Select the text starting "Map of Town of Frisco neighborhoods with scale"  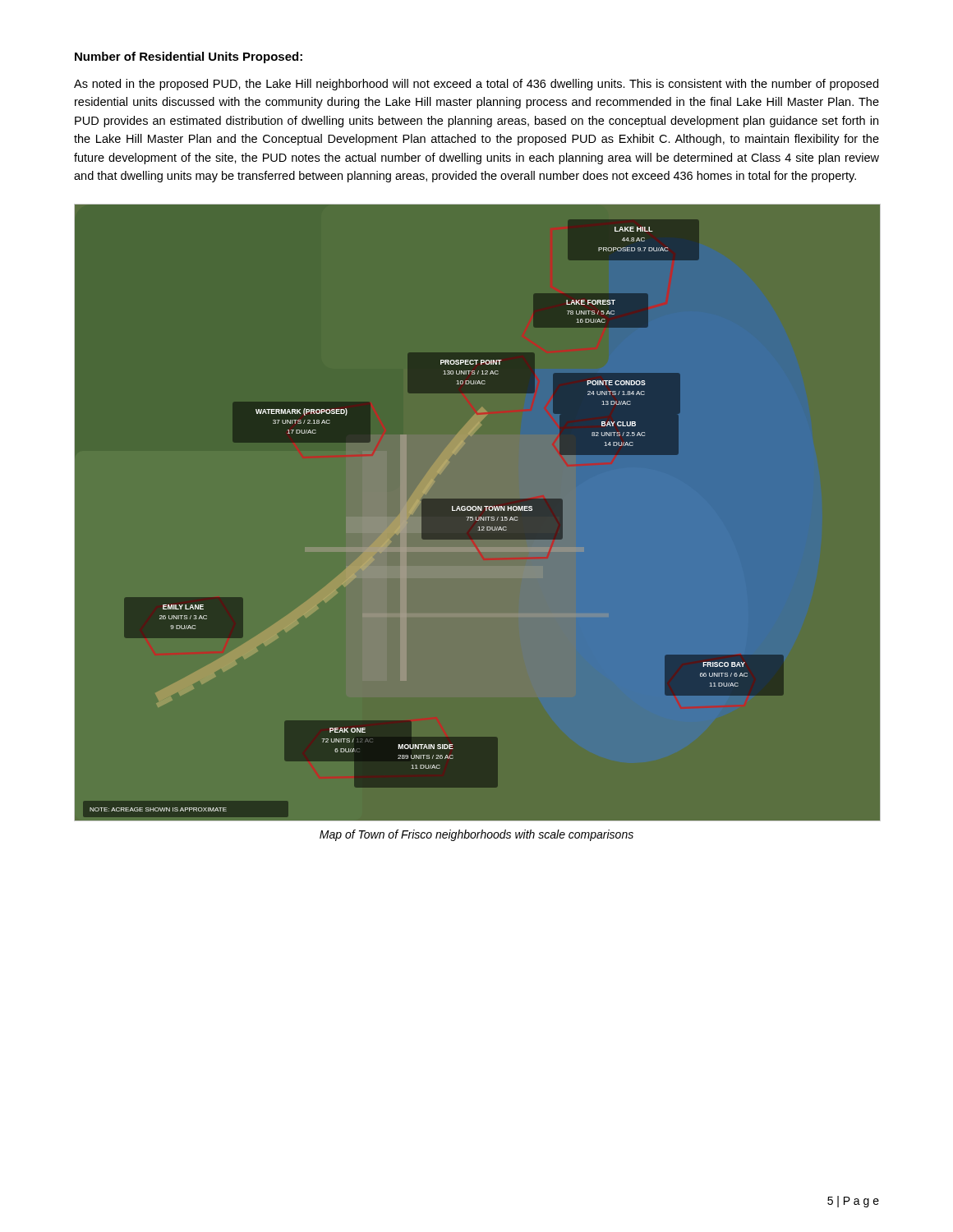(x=476, y=834)
